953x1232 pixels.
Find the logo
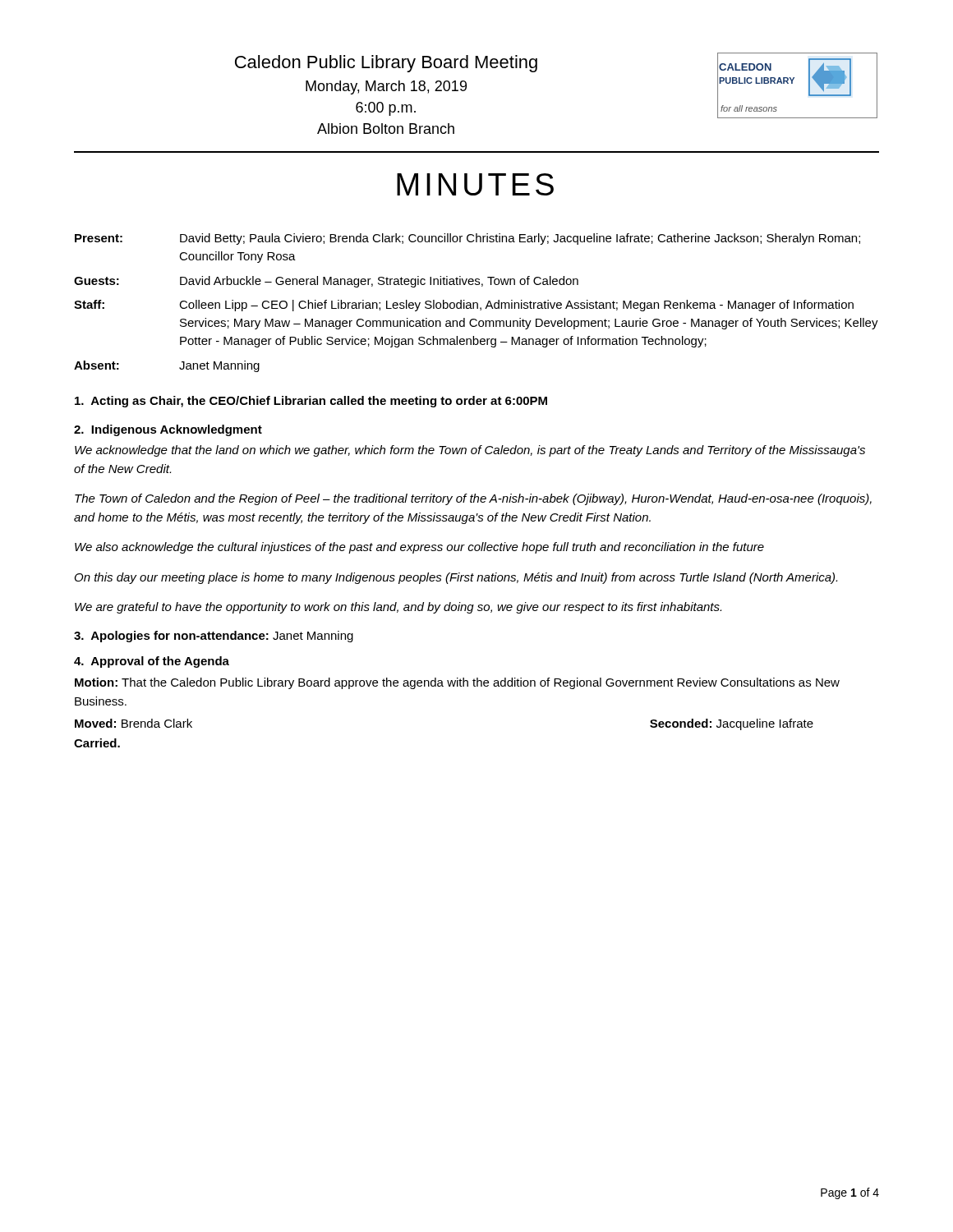[797, 84]
